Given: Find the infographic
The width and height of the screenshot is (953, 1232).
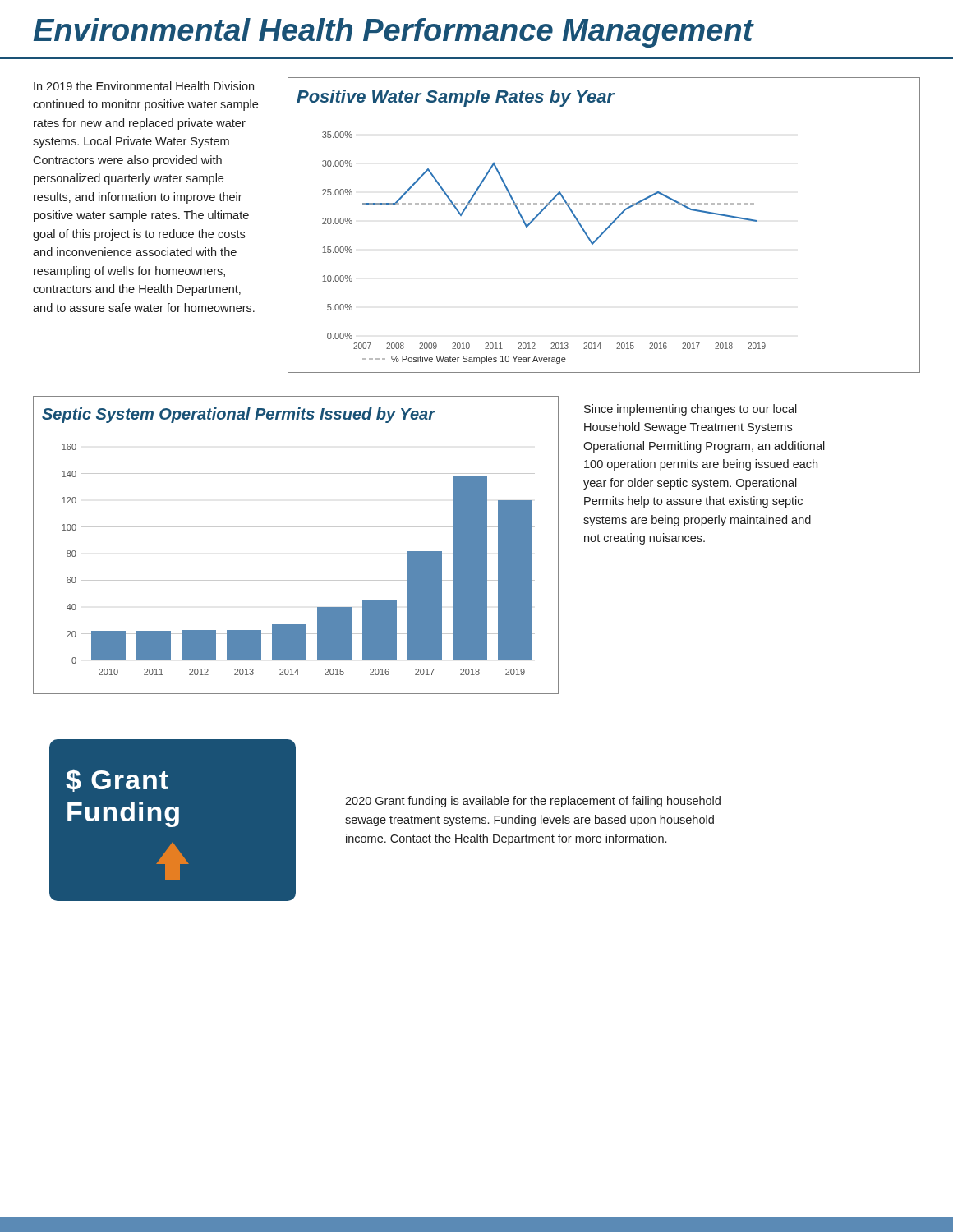Looking at the screenshot, I should click(173, 820).
